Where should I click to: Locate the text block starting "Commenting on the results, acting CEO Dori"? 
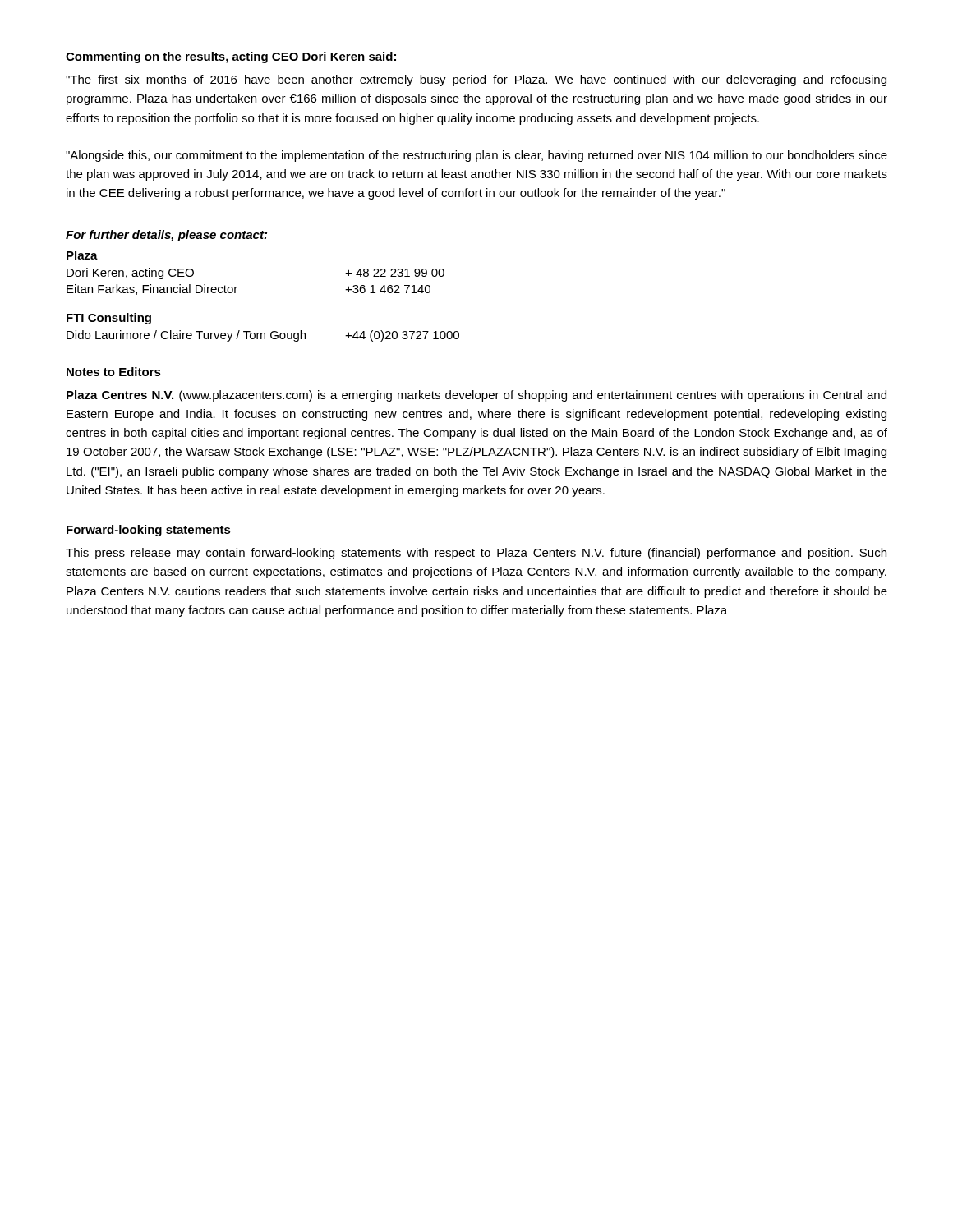(231, 56)
